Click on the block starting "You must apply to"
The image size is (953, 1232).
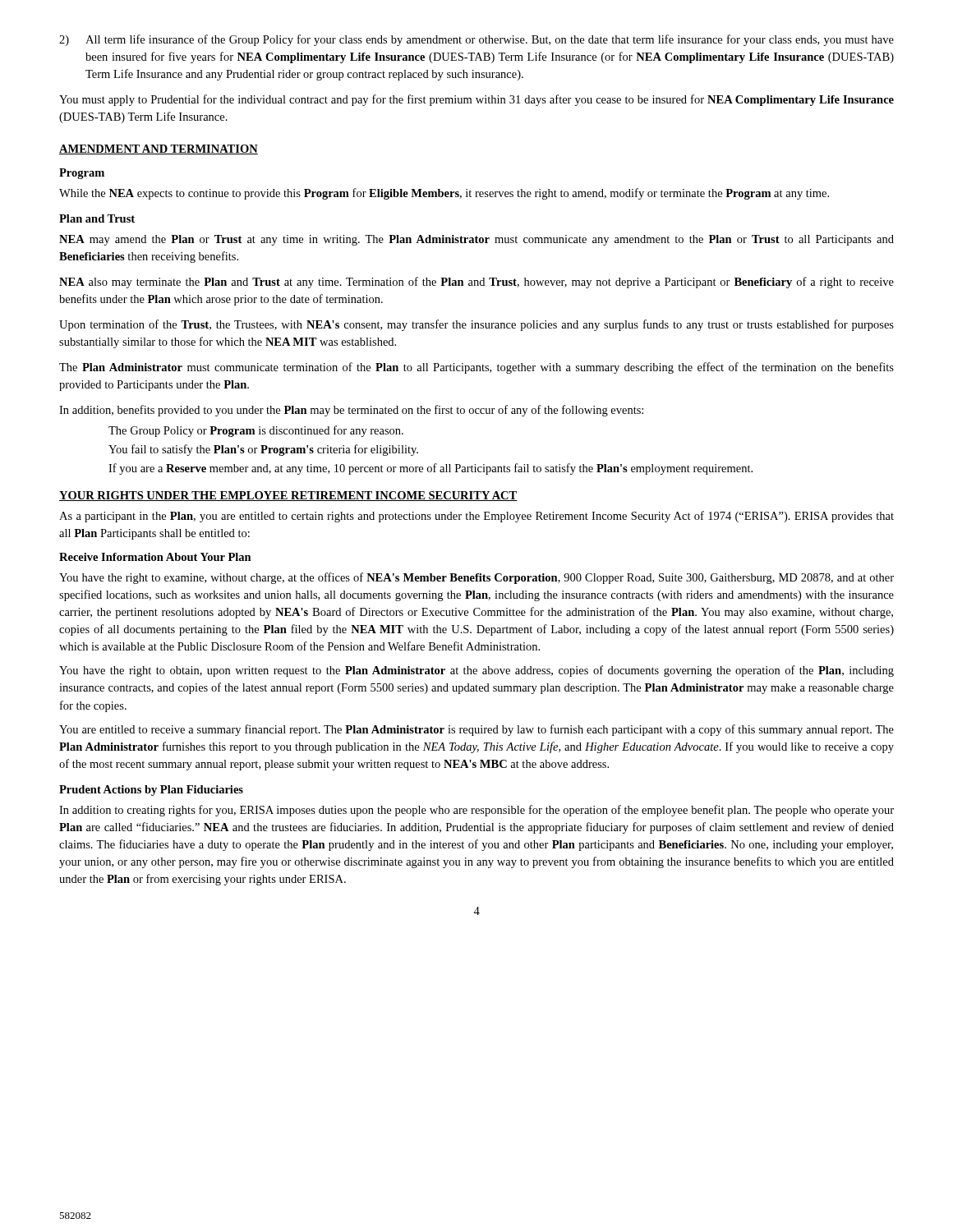[x=476, y=108]
